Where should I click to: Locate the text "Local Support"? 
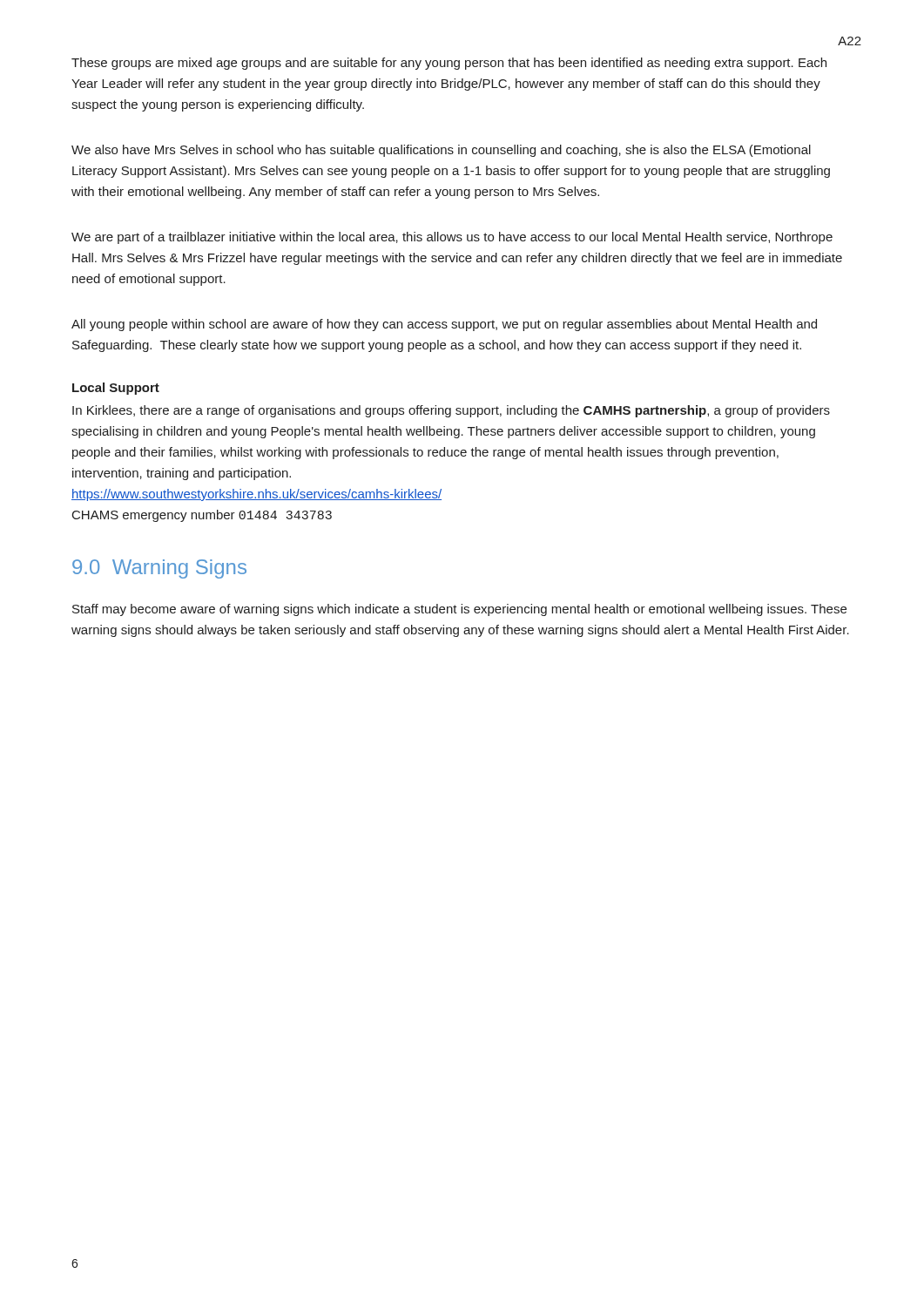pos(115,387)
